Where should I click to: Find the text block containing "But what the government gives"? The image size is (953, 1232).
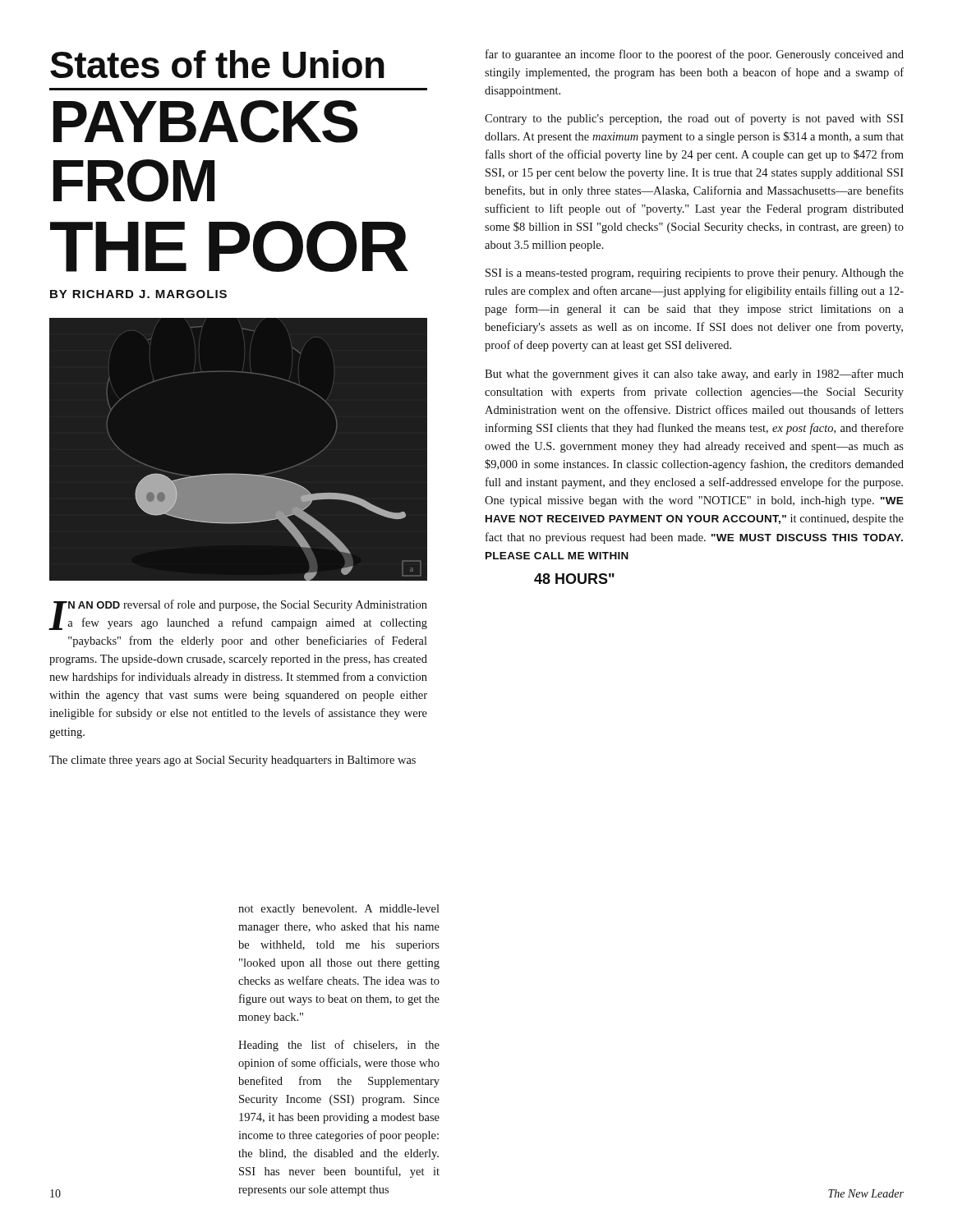coord(694,479)
